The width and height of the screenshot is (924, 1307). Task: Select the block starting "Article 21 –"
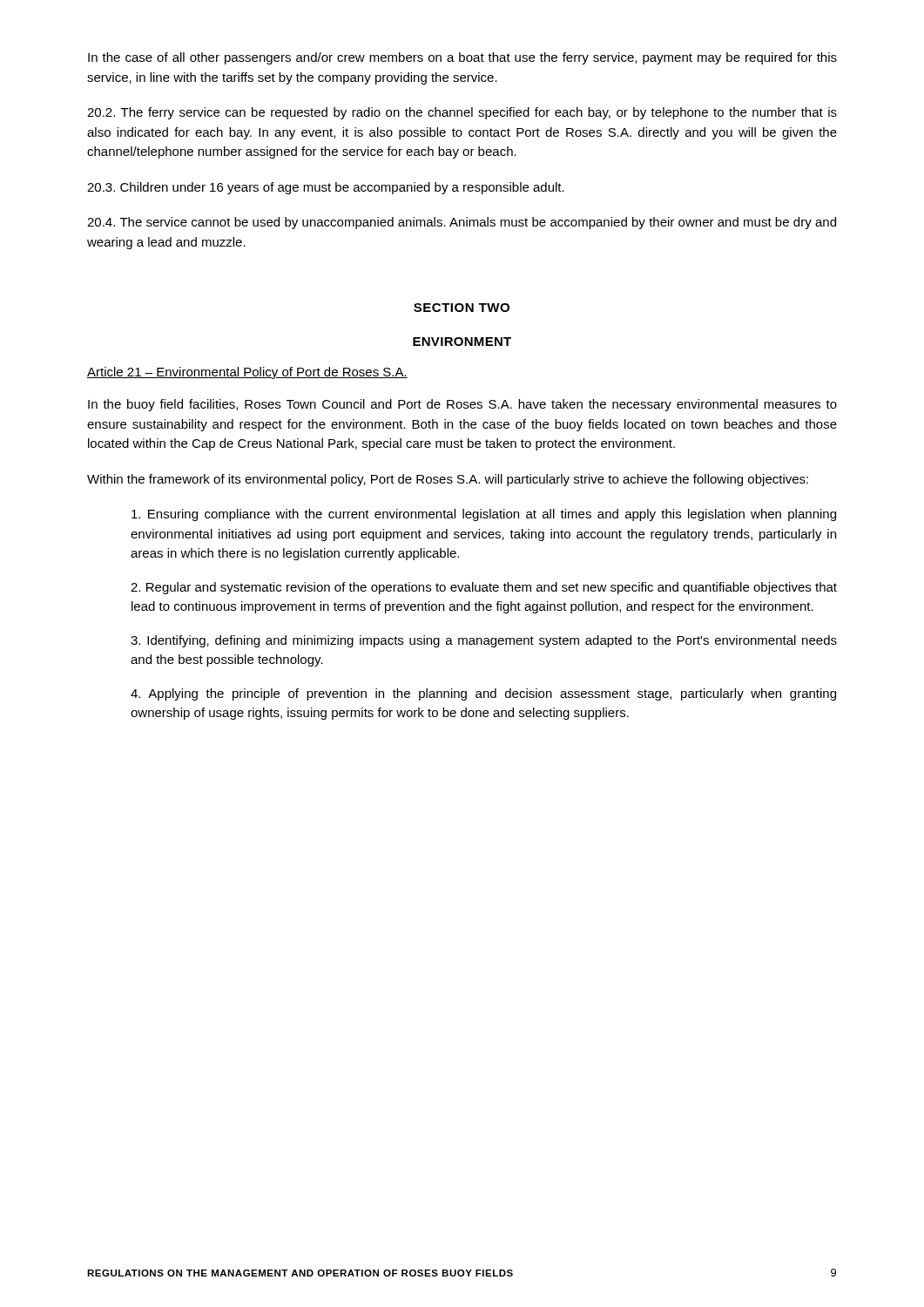(247, 372)
